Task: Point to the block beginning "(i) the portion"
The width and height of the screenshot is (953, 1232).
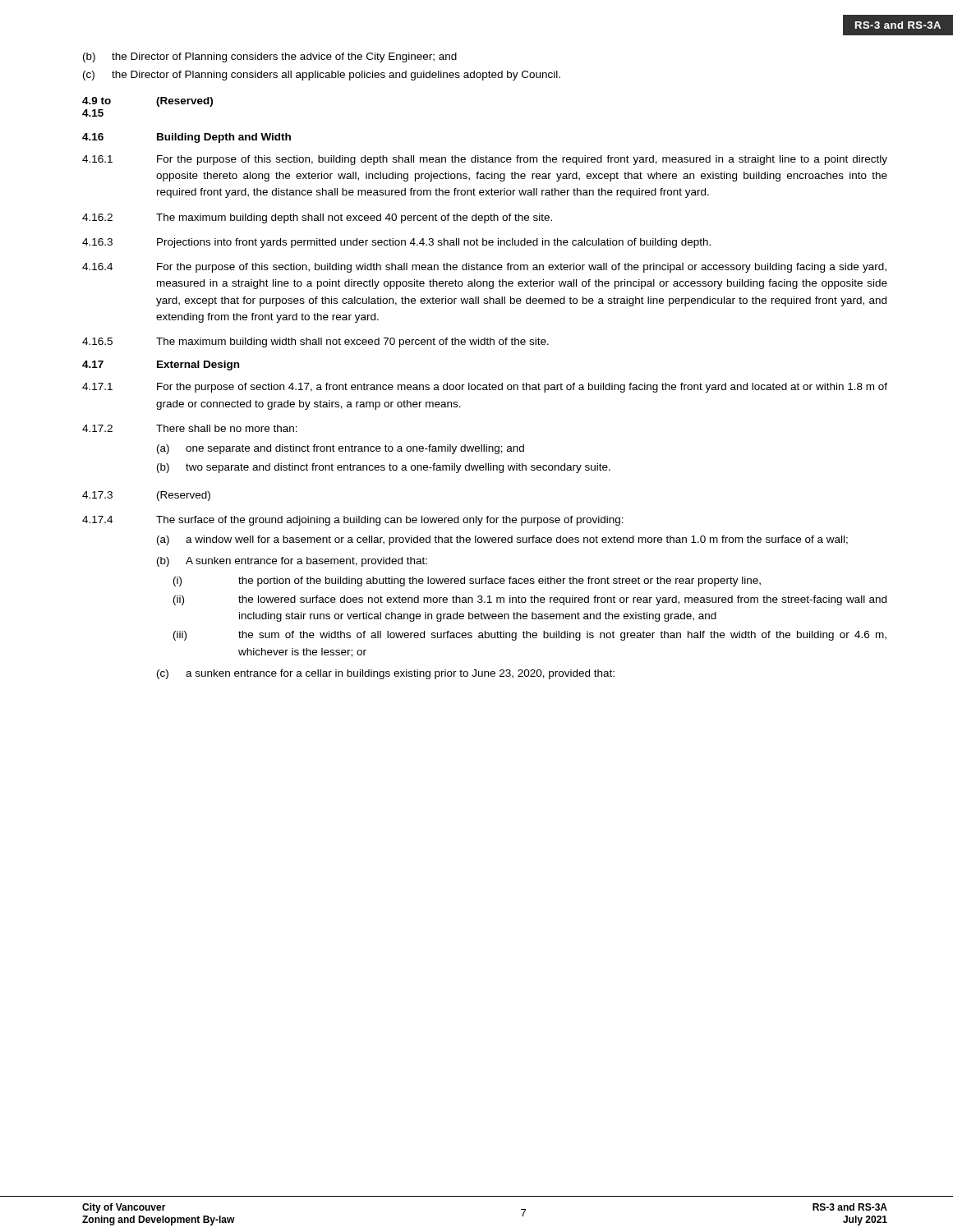Action: (x=522, y=580)
